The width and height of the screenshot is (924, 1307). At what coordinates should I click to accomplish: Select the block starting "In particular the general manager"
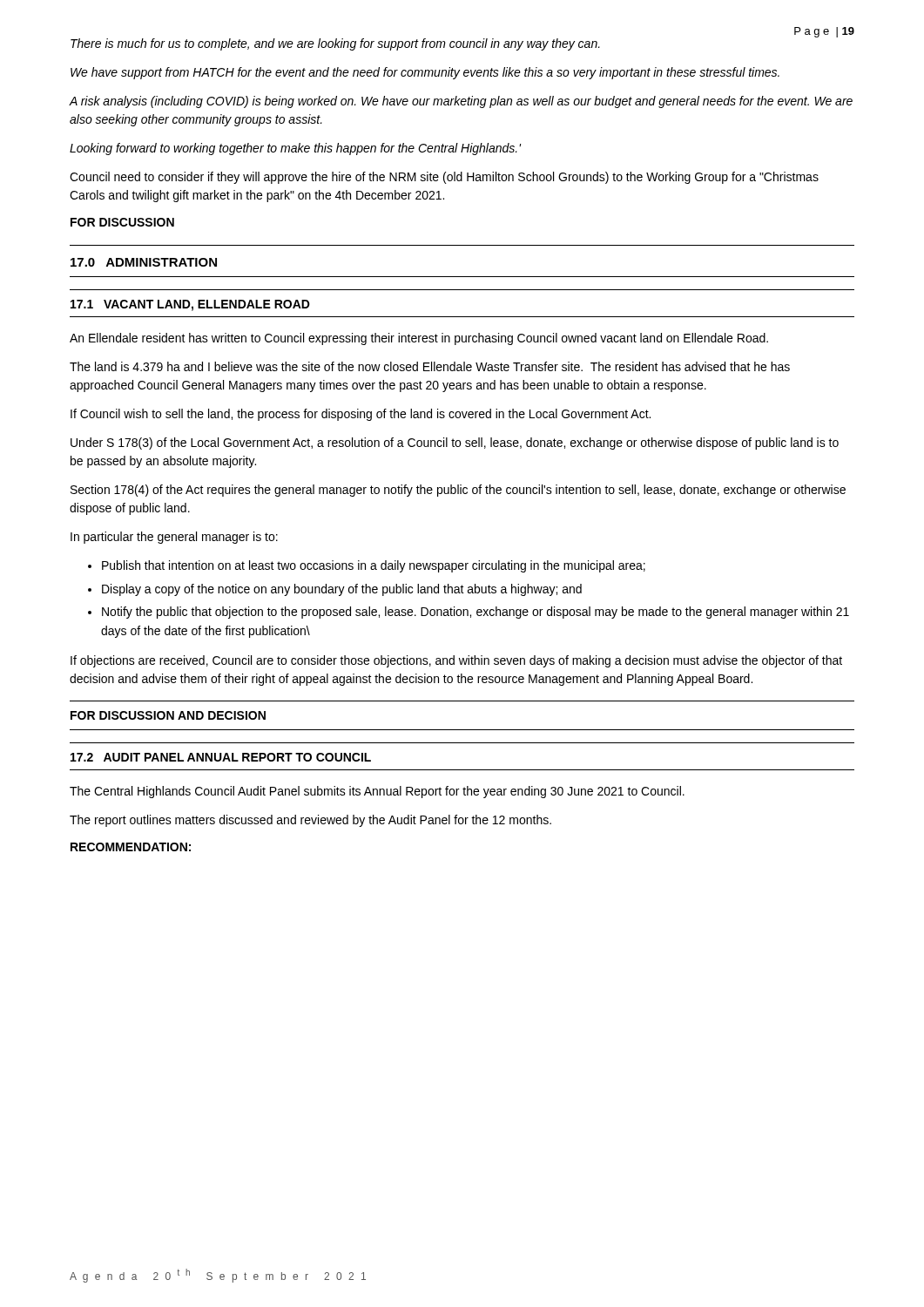coord(174,537)
